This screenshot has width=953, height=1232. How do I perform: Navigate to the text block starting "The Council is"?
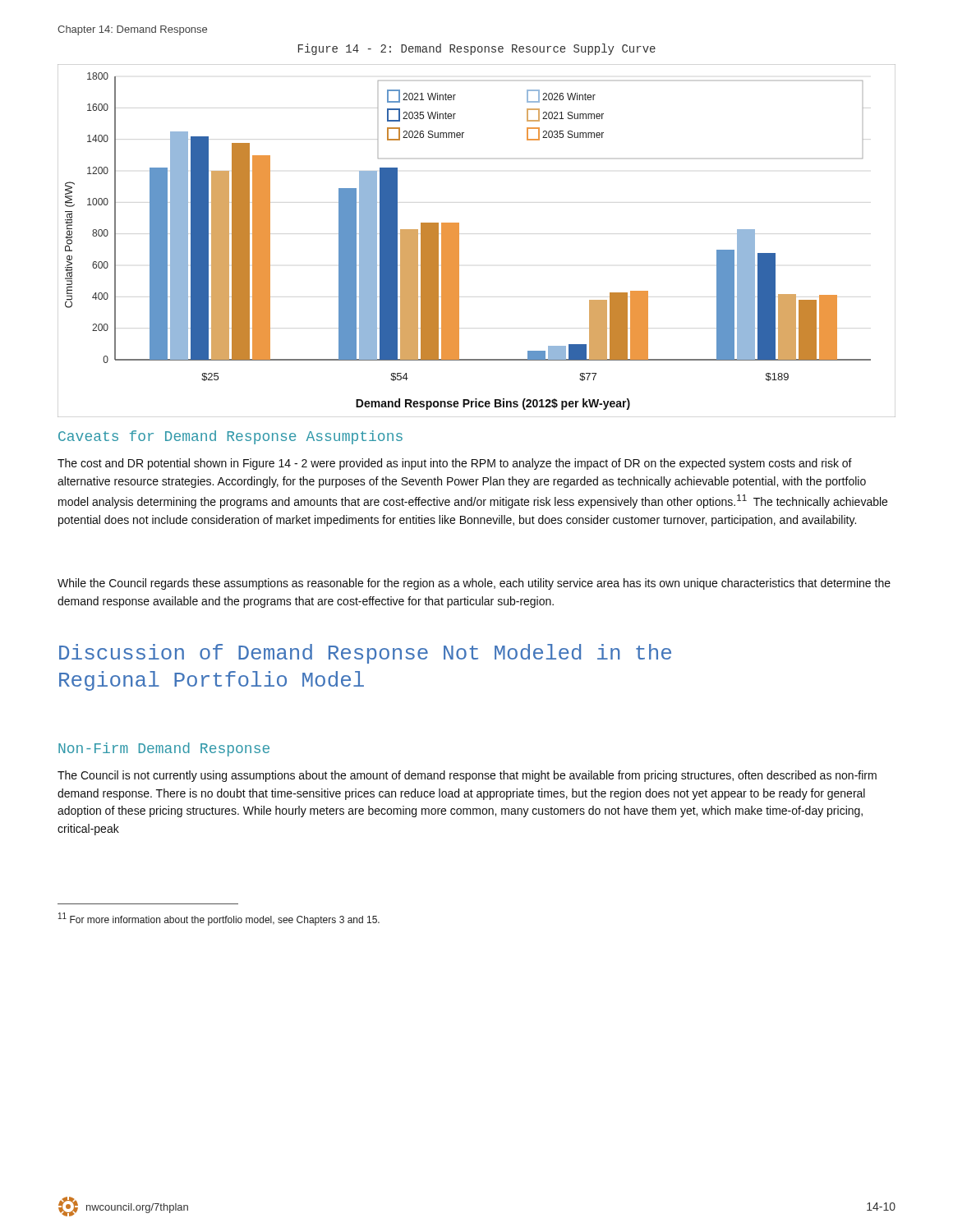467,802
